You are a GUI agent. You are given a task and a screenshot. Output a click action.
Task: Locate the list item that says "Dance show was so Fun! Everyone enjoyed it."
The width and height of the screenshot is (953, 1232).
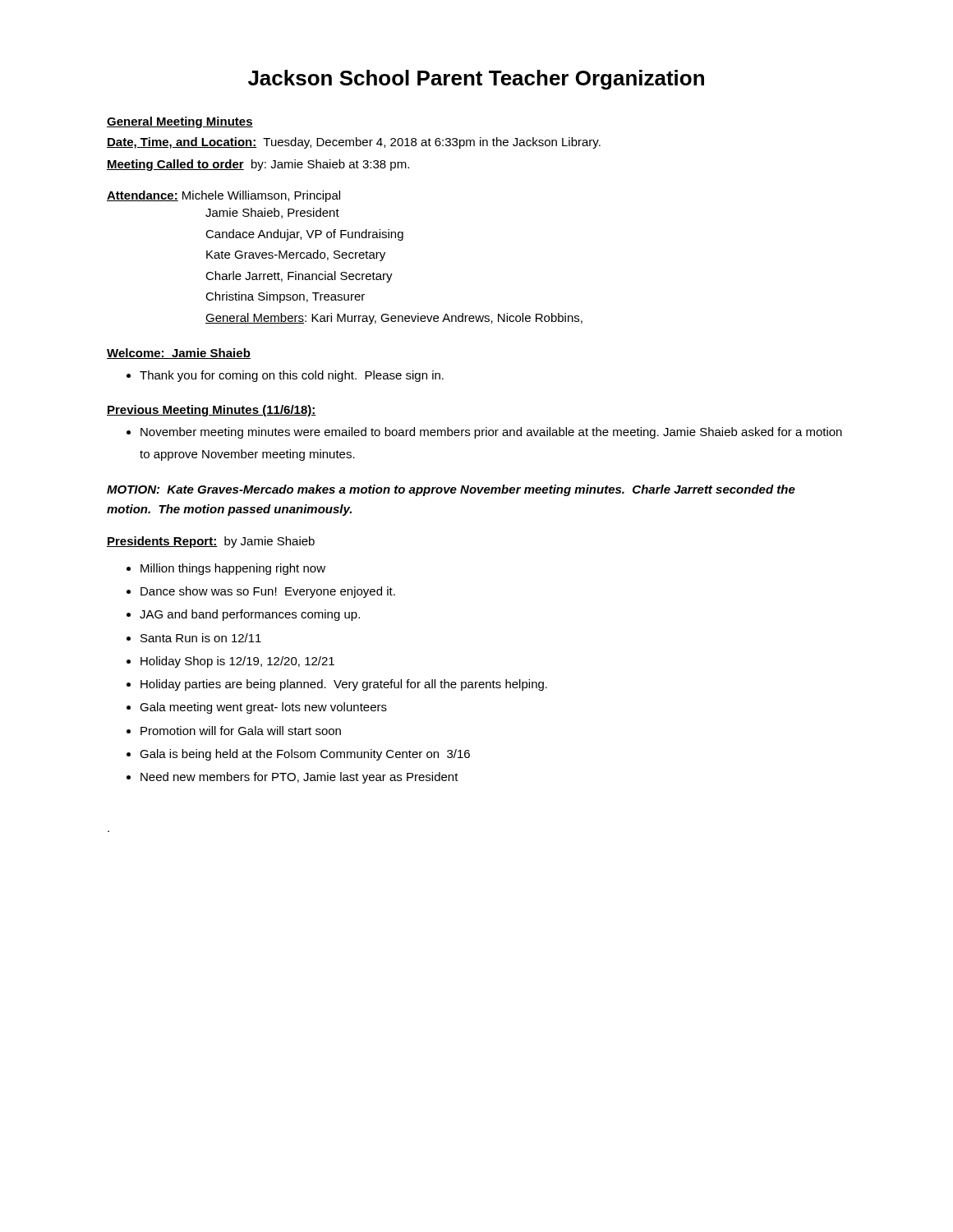tap(268, 591)
